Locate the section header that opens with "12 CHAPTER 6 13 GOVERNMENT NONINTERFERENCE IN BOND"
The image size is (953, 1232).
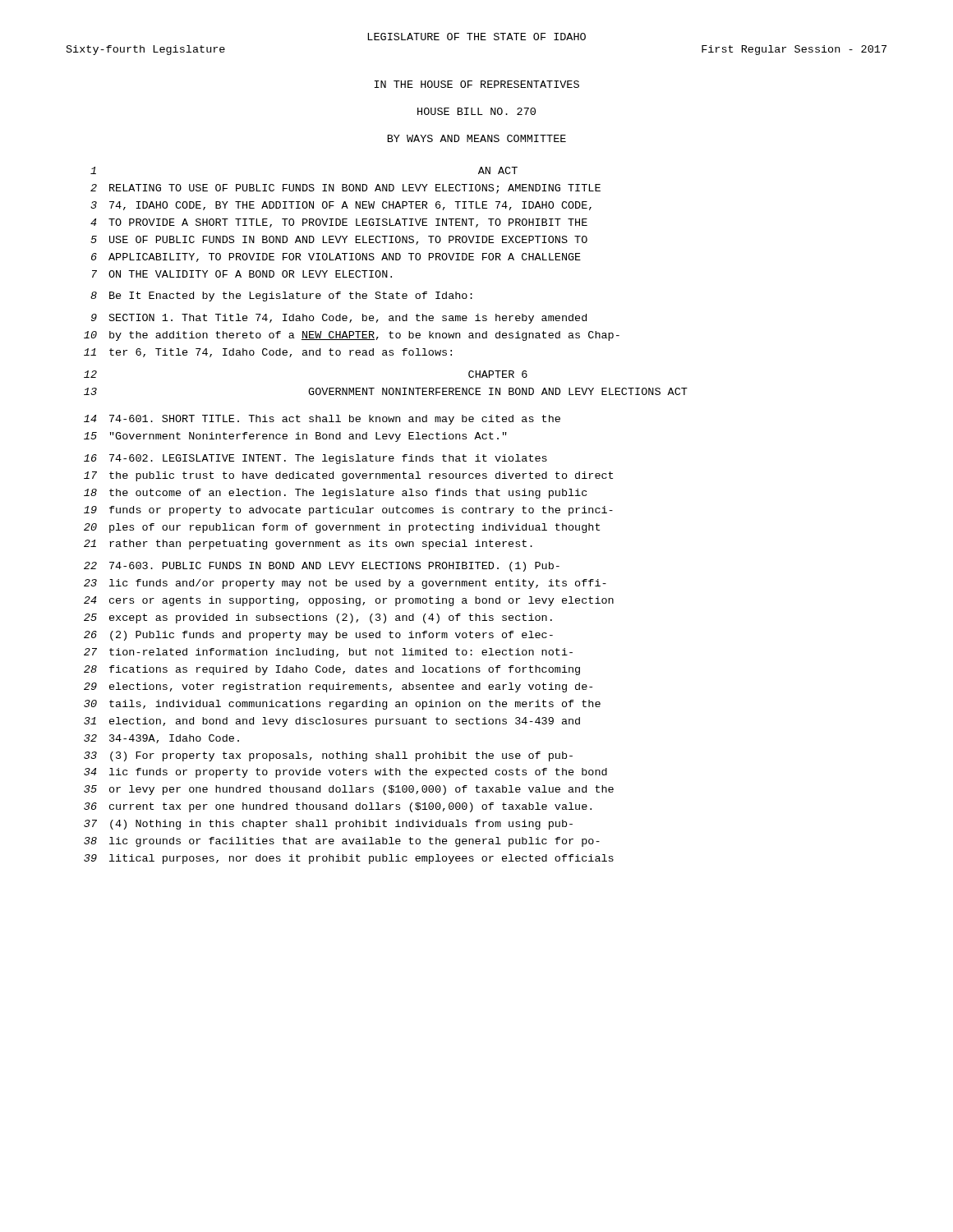pyautogui.click(x=476, y=384)
